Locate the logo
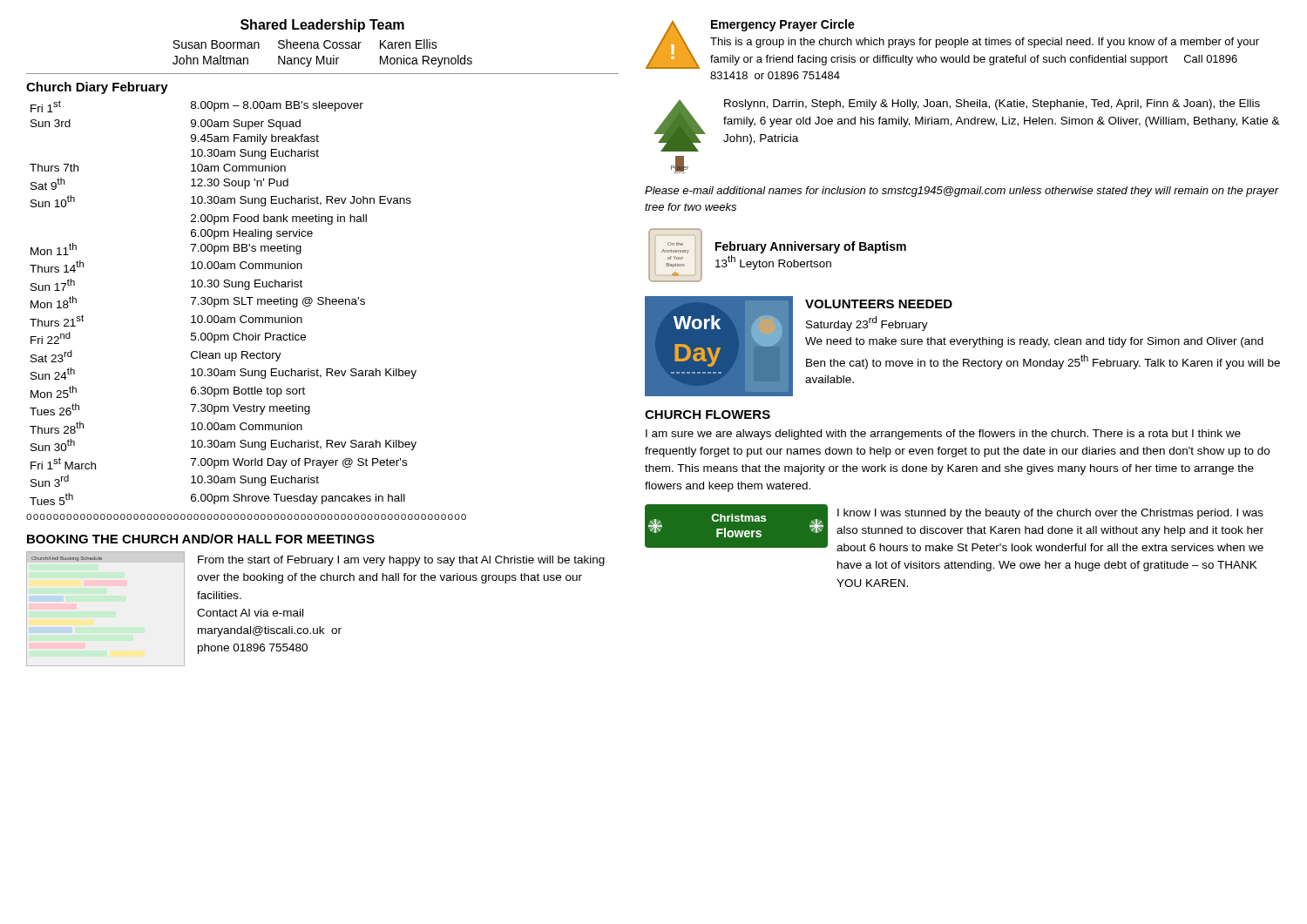Image resolution: width=1307 pixels, height=924 pixels. pos(736,526)
